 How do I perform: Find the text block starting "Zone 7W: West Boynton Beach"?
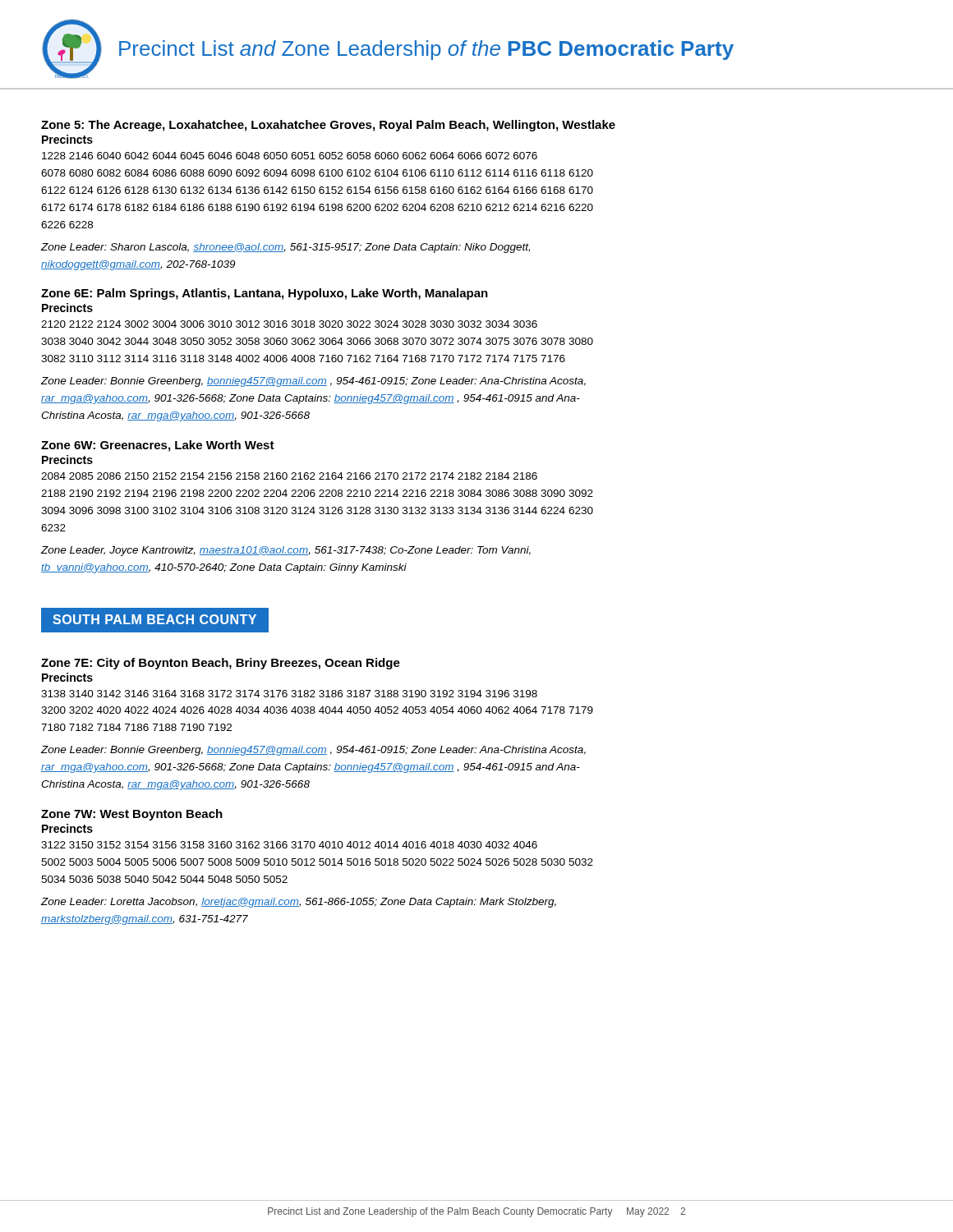pyautogui.click(x=132, y=814)
